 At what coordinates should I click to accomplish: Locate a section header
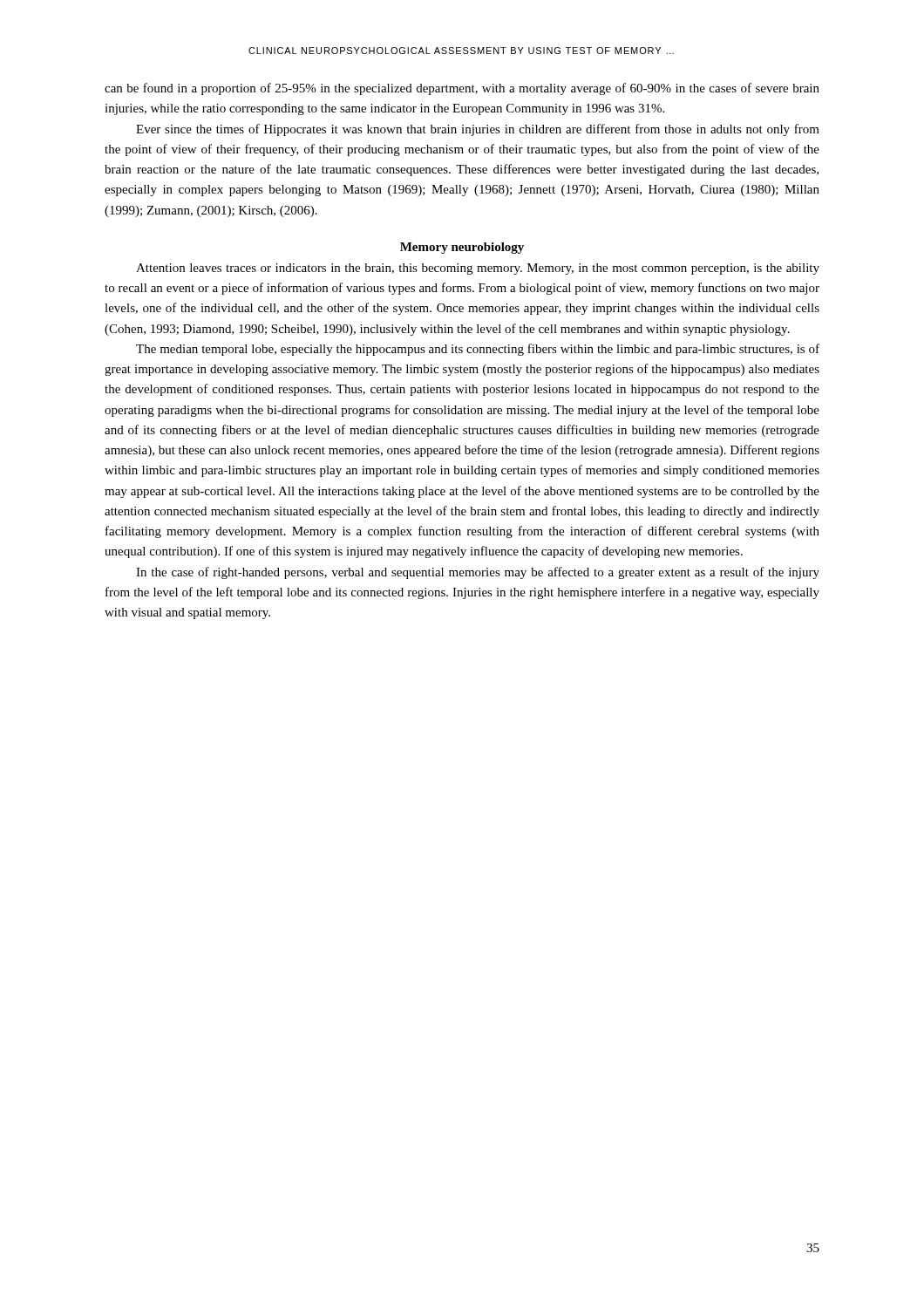click(462, 247)
